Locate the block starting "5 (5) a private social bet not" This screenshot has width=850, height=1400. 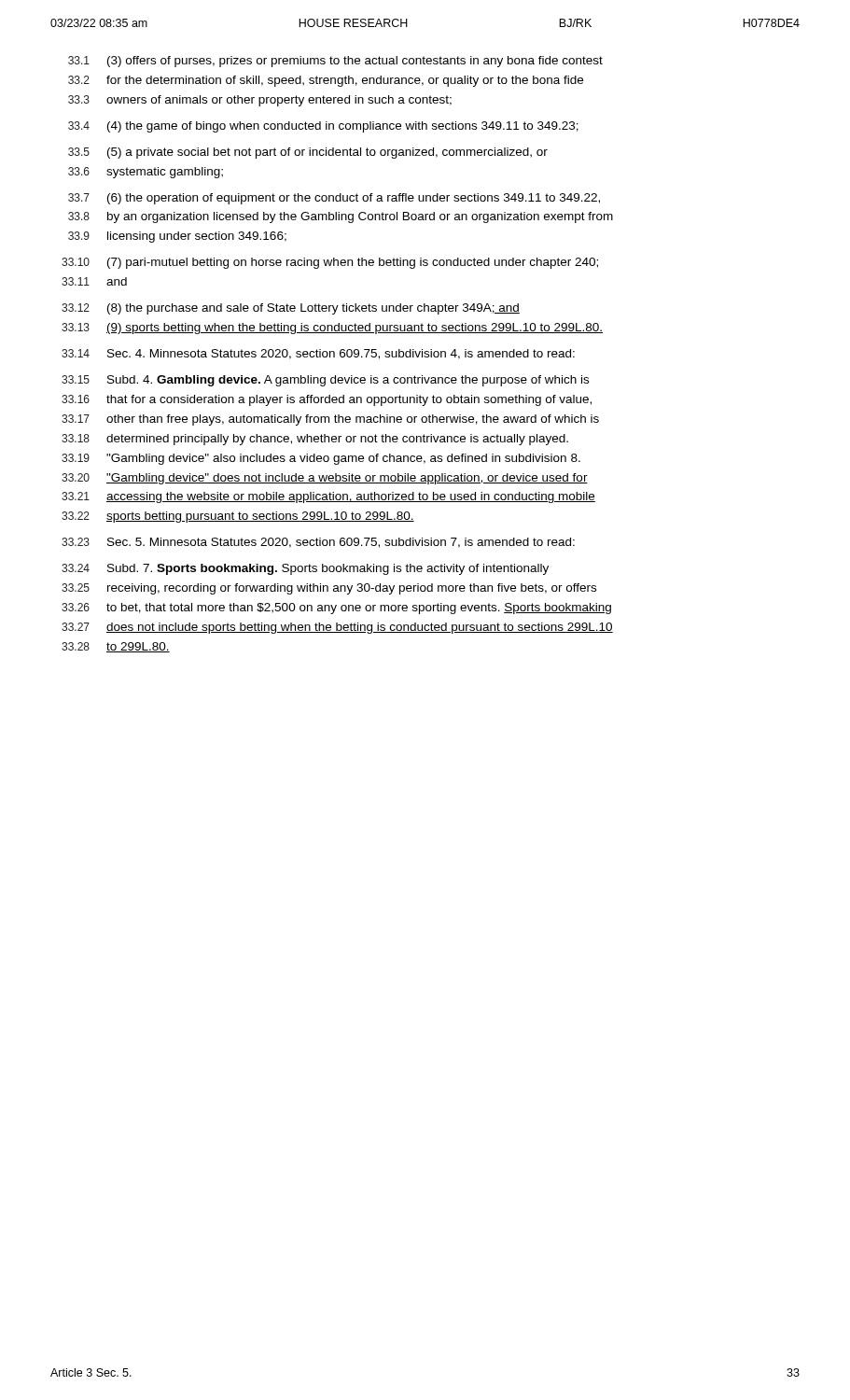point(425,162)
